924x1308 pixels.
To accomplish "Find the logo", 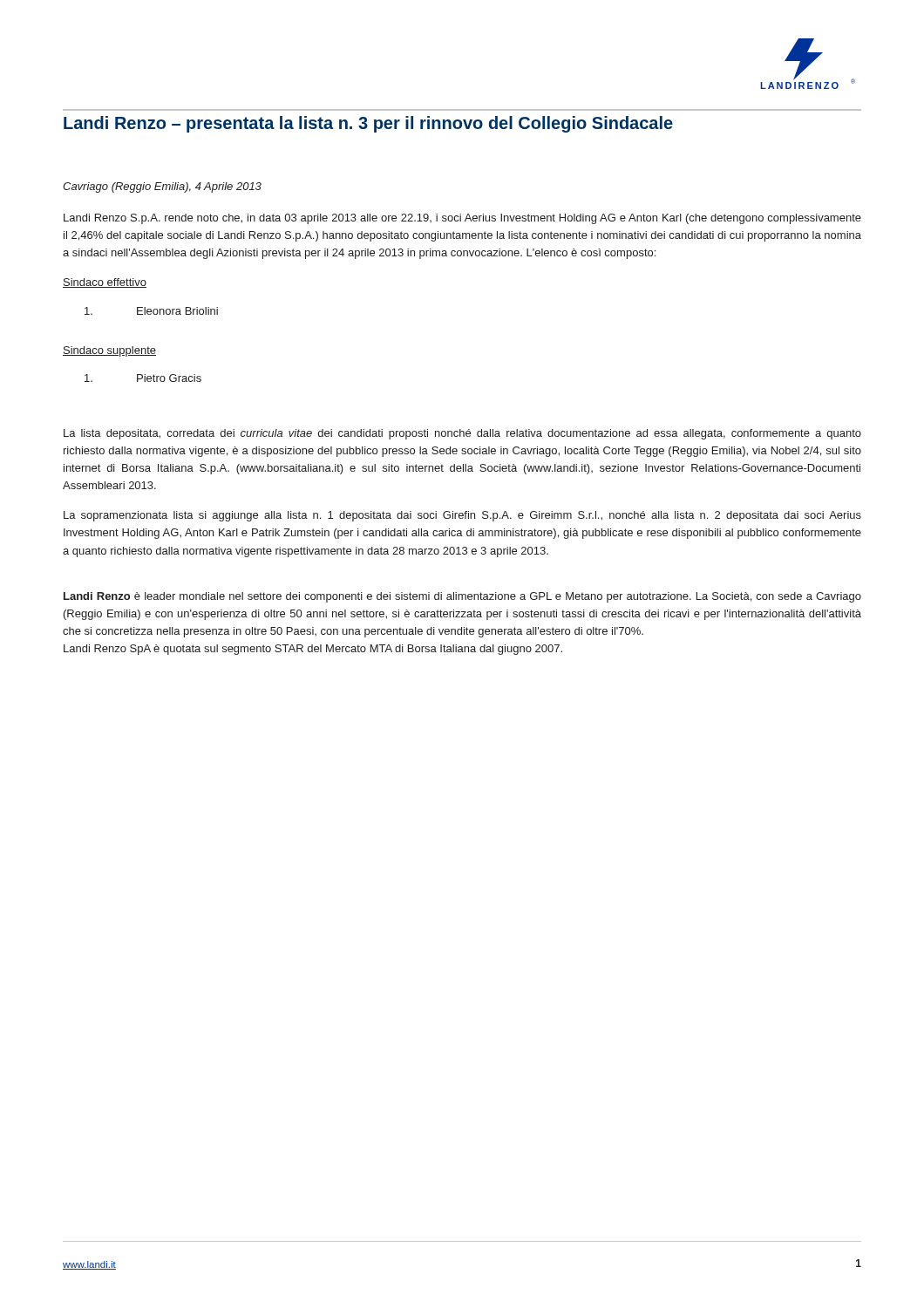I will pyautogui.click(x=800, y=65).
